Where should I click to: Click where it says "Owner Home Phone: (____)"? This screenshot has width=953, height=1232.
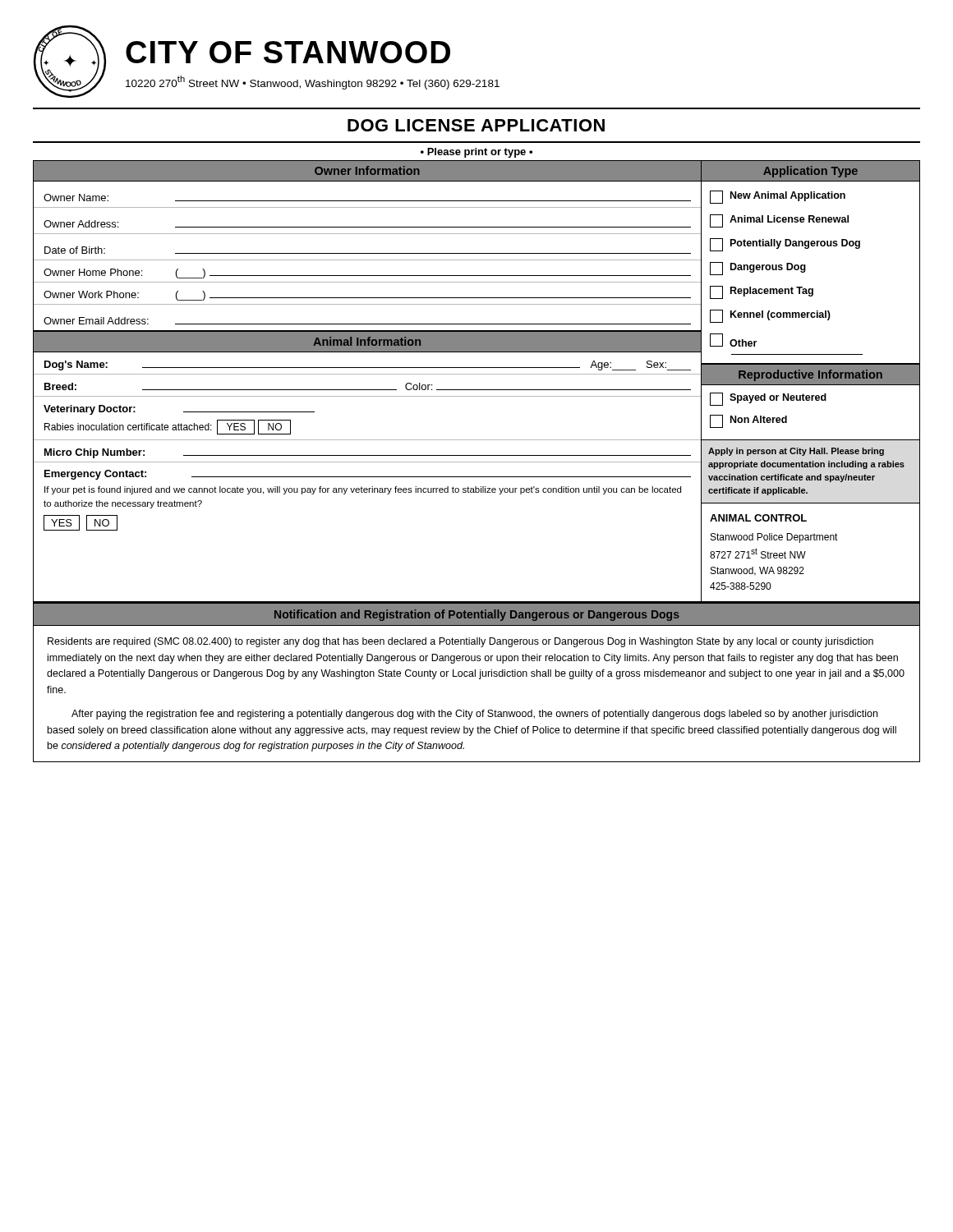(367, 272)
